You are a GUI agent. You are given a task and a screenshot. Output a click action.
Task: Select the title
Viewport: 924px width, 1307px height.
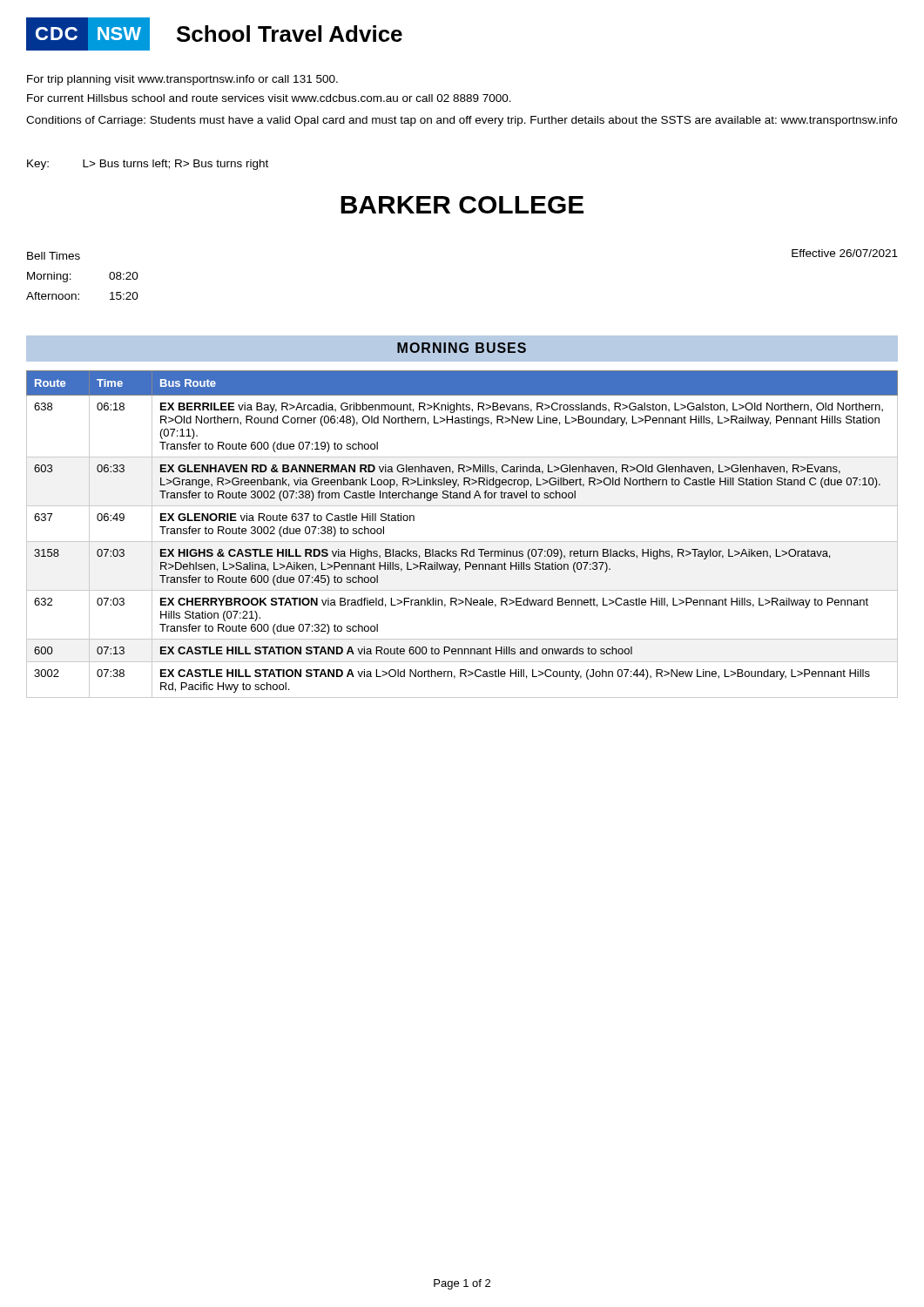(462, 204)
